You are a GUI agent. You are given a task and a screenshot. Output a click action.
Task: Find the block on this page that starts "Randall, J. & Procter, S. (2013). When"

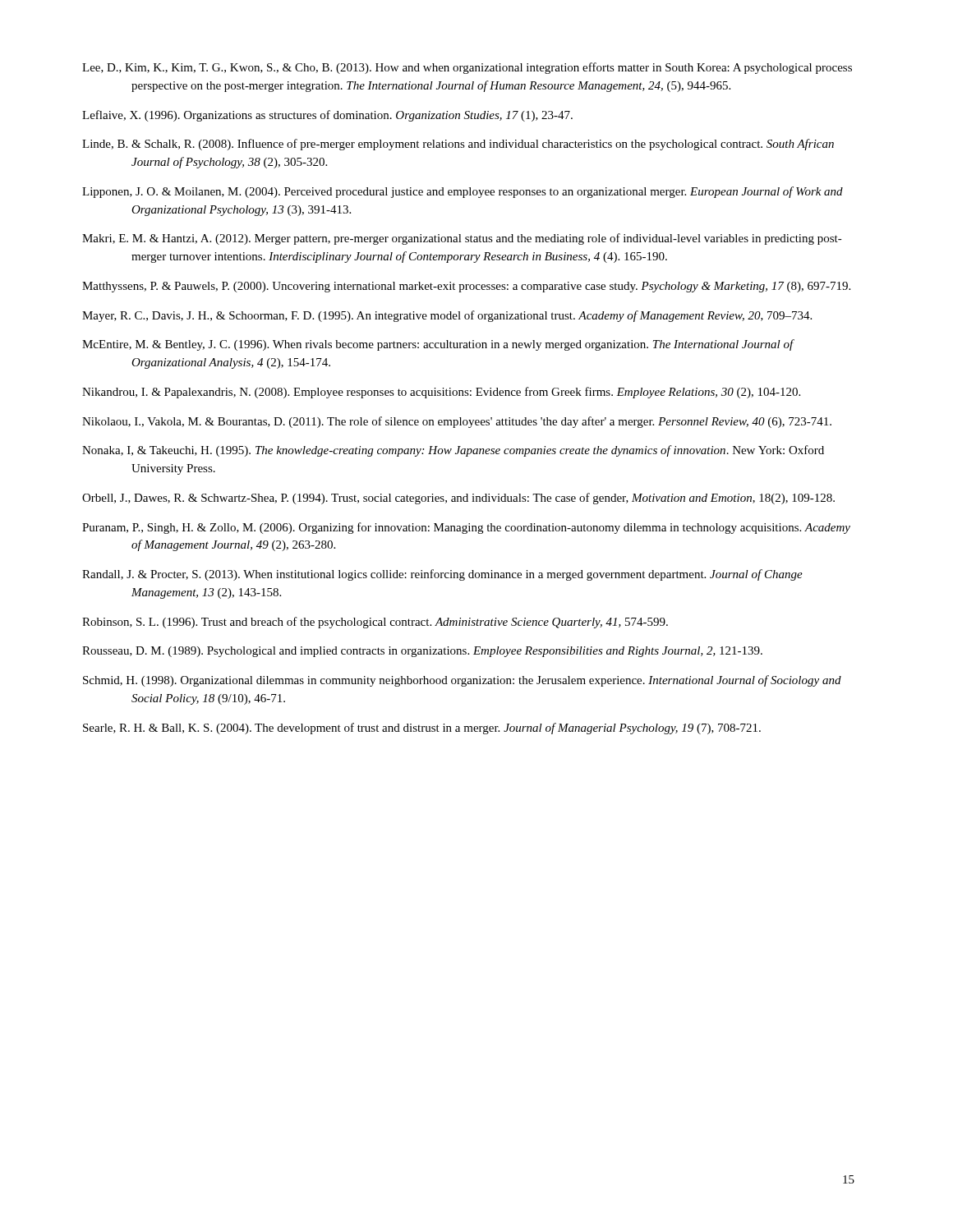coord(442,583)
